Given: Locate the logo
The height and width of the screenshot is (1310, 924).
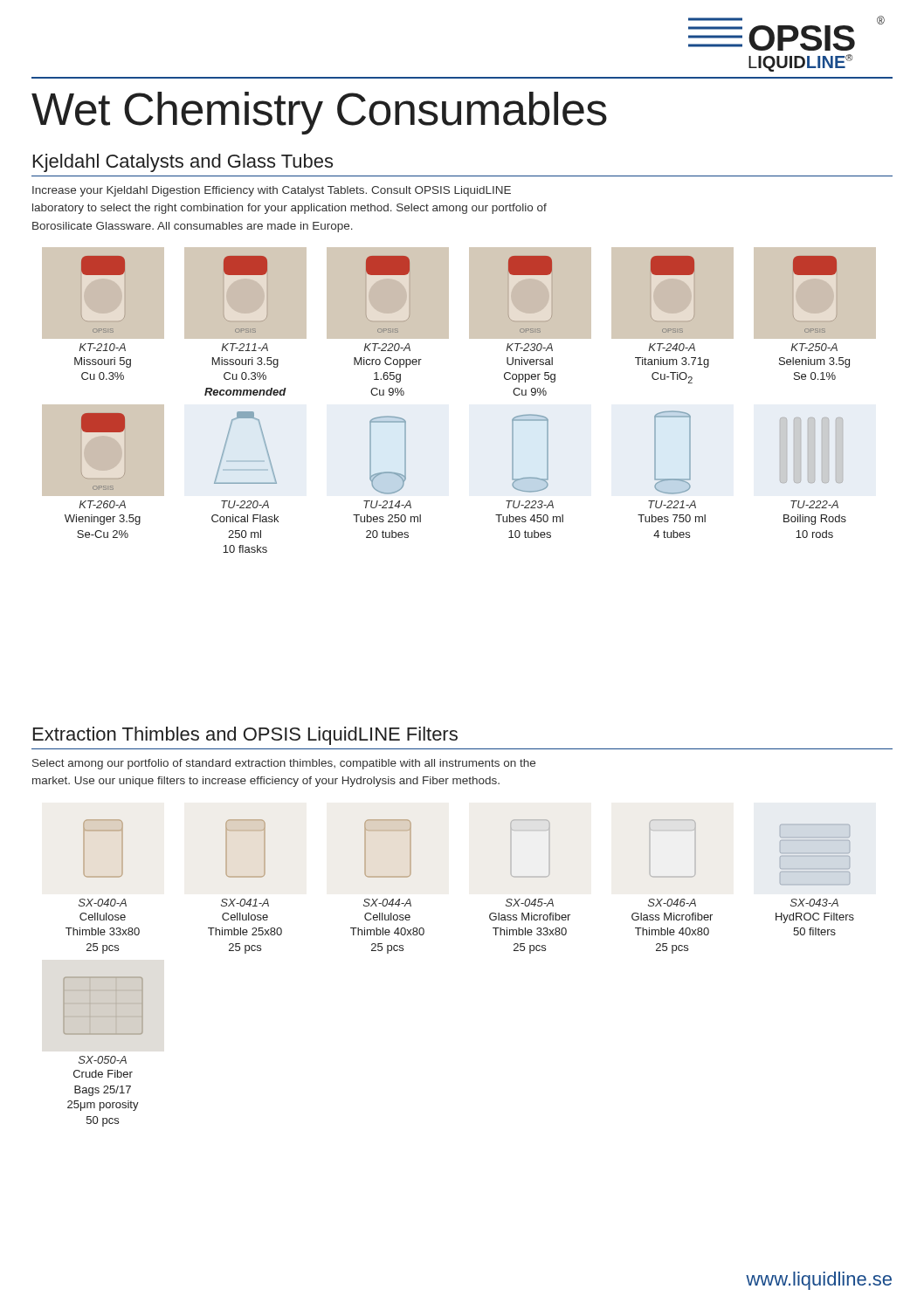Looking at the screenshot, I should pyautogui.click(x=793, y=40).
